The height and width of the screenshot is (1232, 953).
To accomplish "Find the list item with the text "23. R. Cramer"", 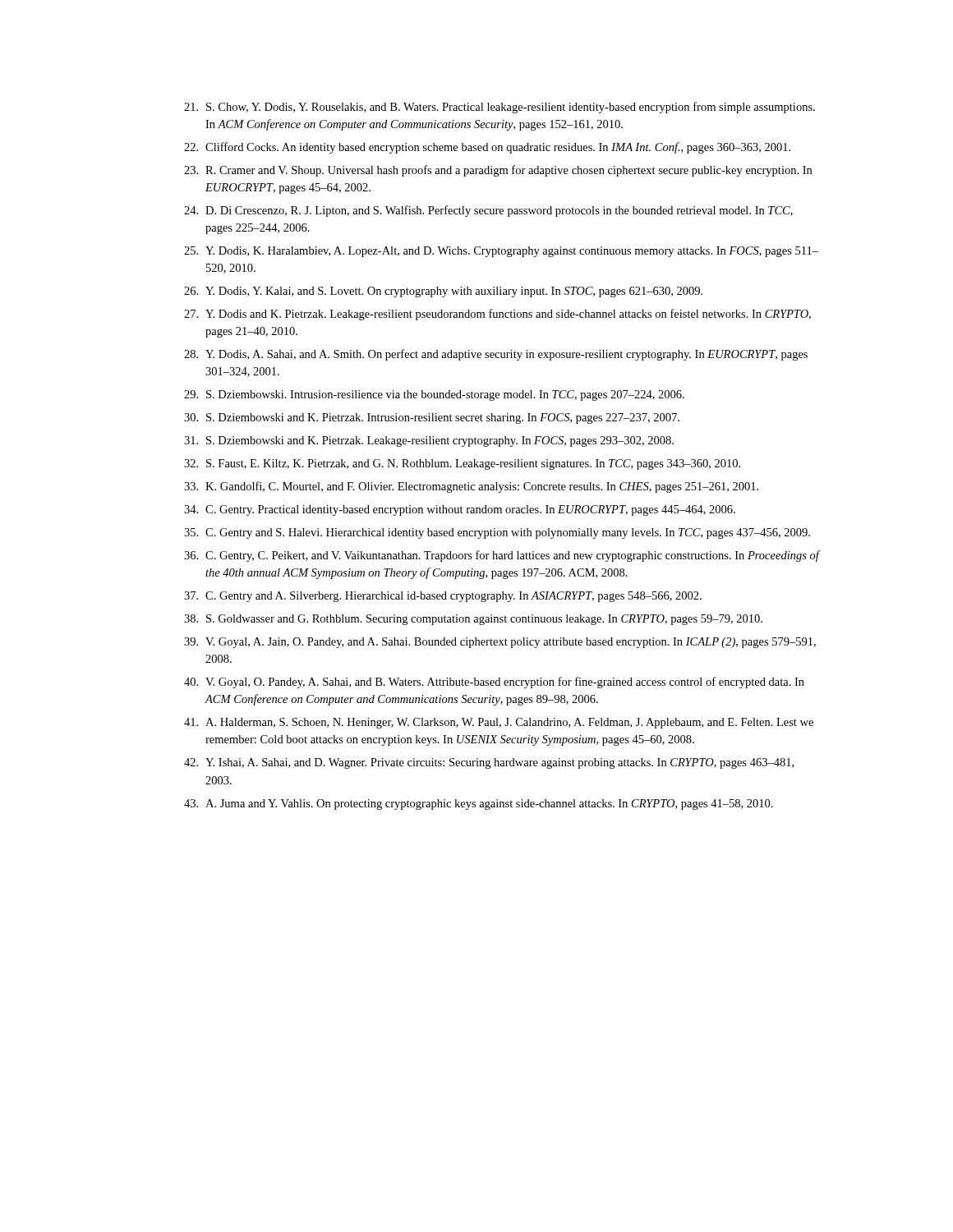I will [x=493, y=179].
